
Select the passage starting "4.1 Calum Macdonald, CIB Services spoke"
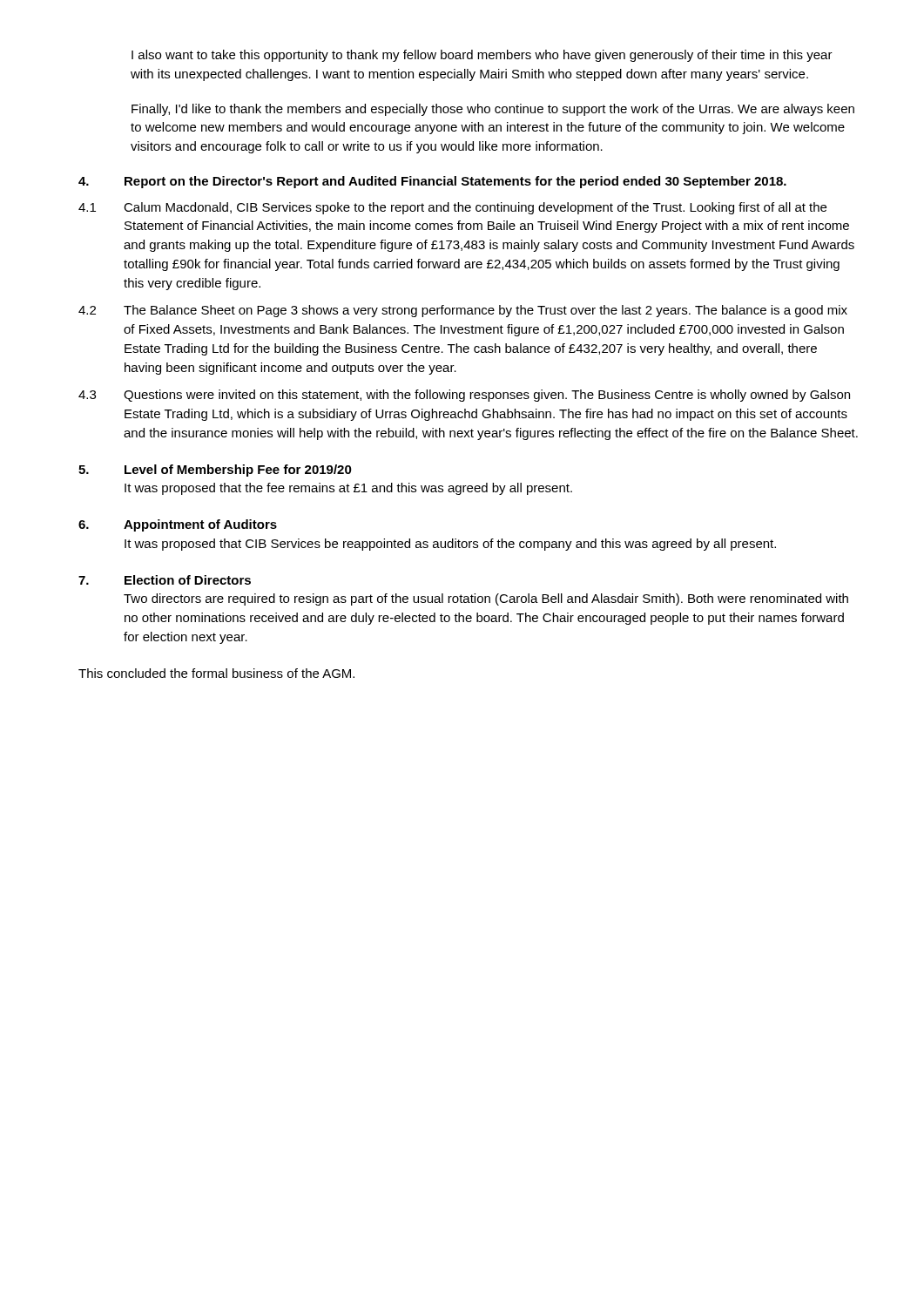click(x=469, y=245)
